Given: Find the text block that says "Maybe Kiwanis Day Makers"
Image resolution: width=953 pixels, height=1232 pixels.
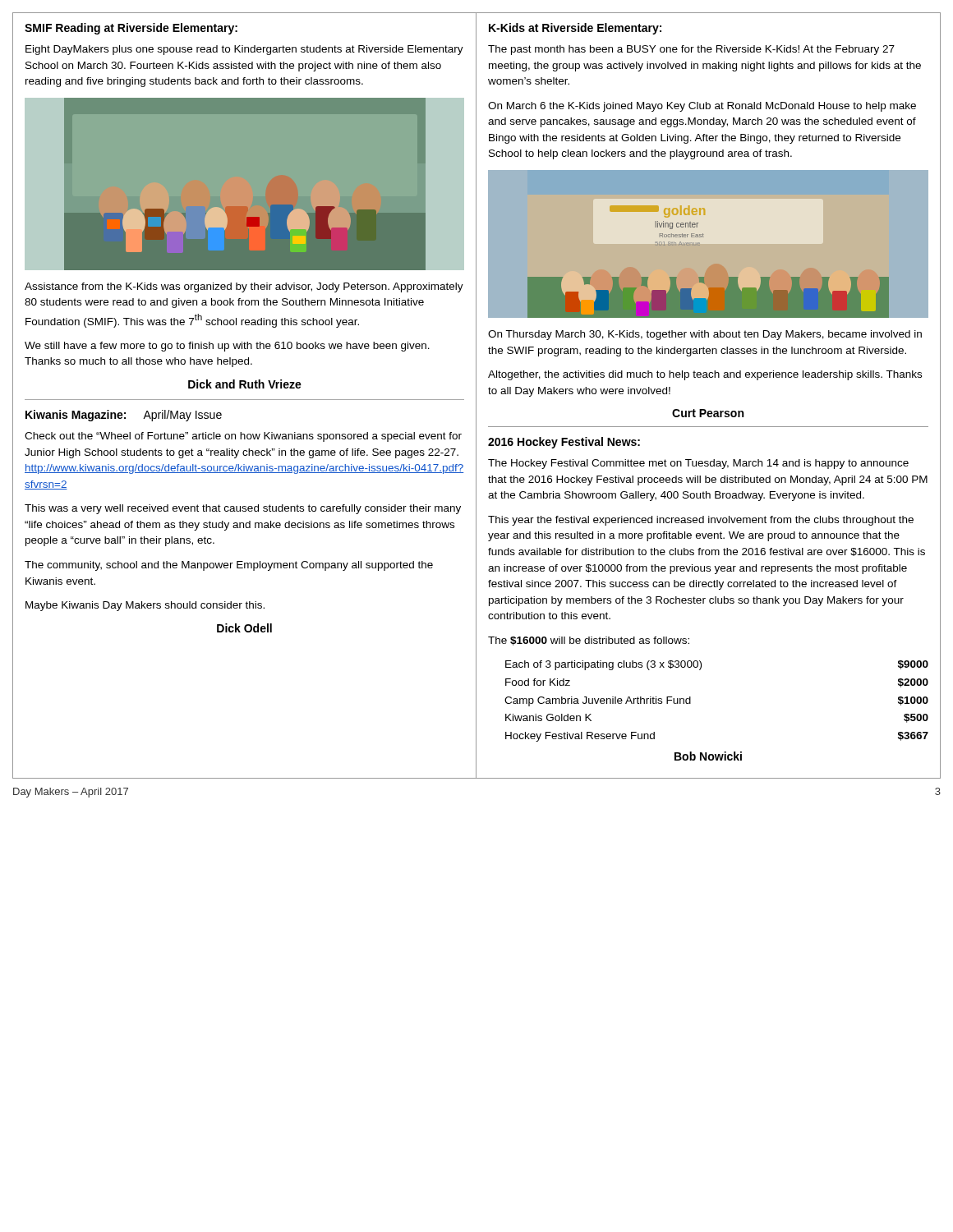Looking at the screenshot, I should pyautogui.click(x=145, y=605).
